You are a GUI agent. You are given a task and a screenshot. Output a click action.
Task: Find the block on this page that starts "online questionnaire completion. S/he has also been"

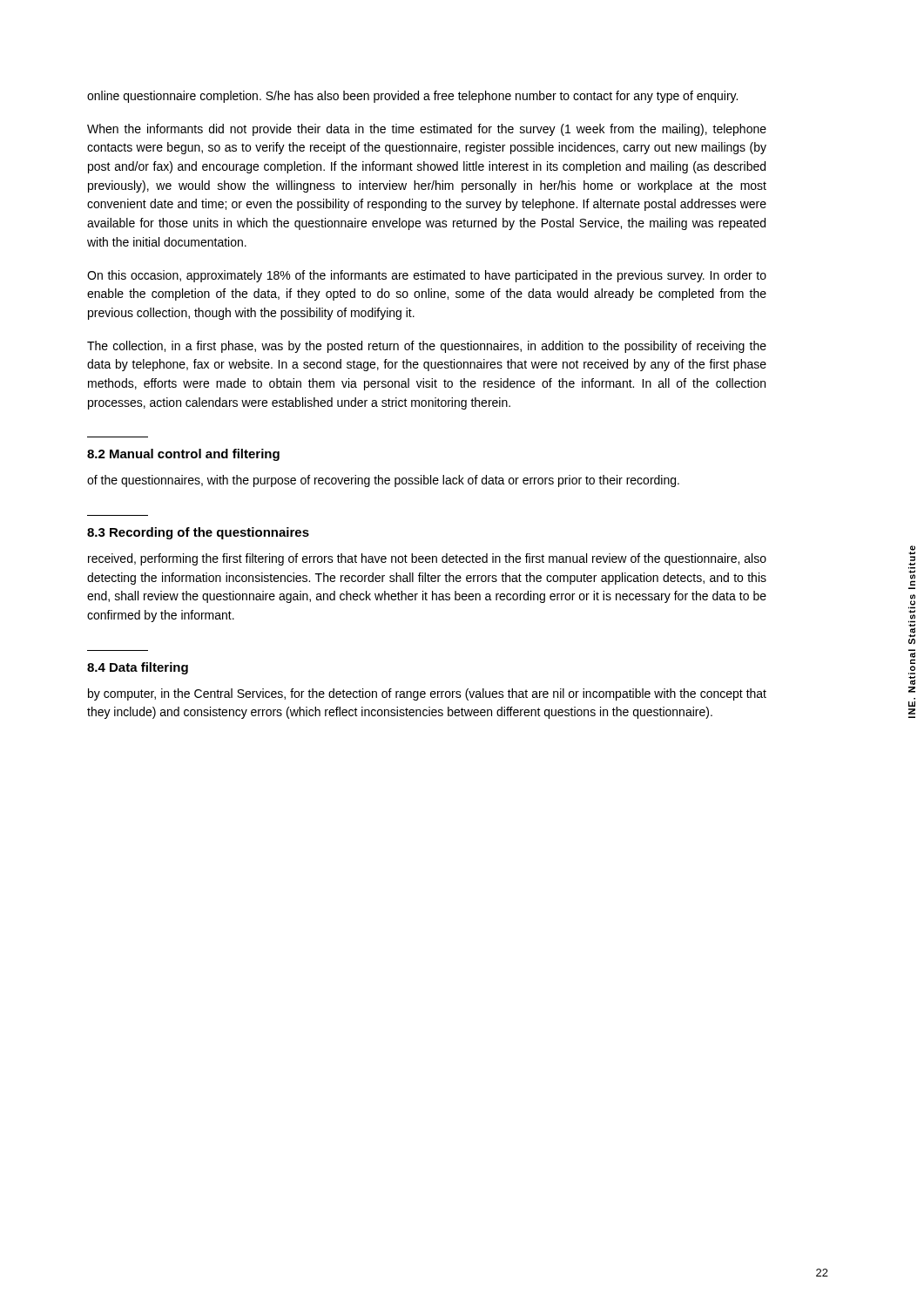(413, 96)
